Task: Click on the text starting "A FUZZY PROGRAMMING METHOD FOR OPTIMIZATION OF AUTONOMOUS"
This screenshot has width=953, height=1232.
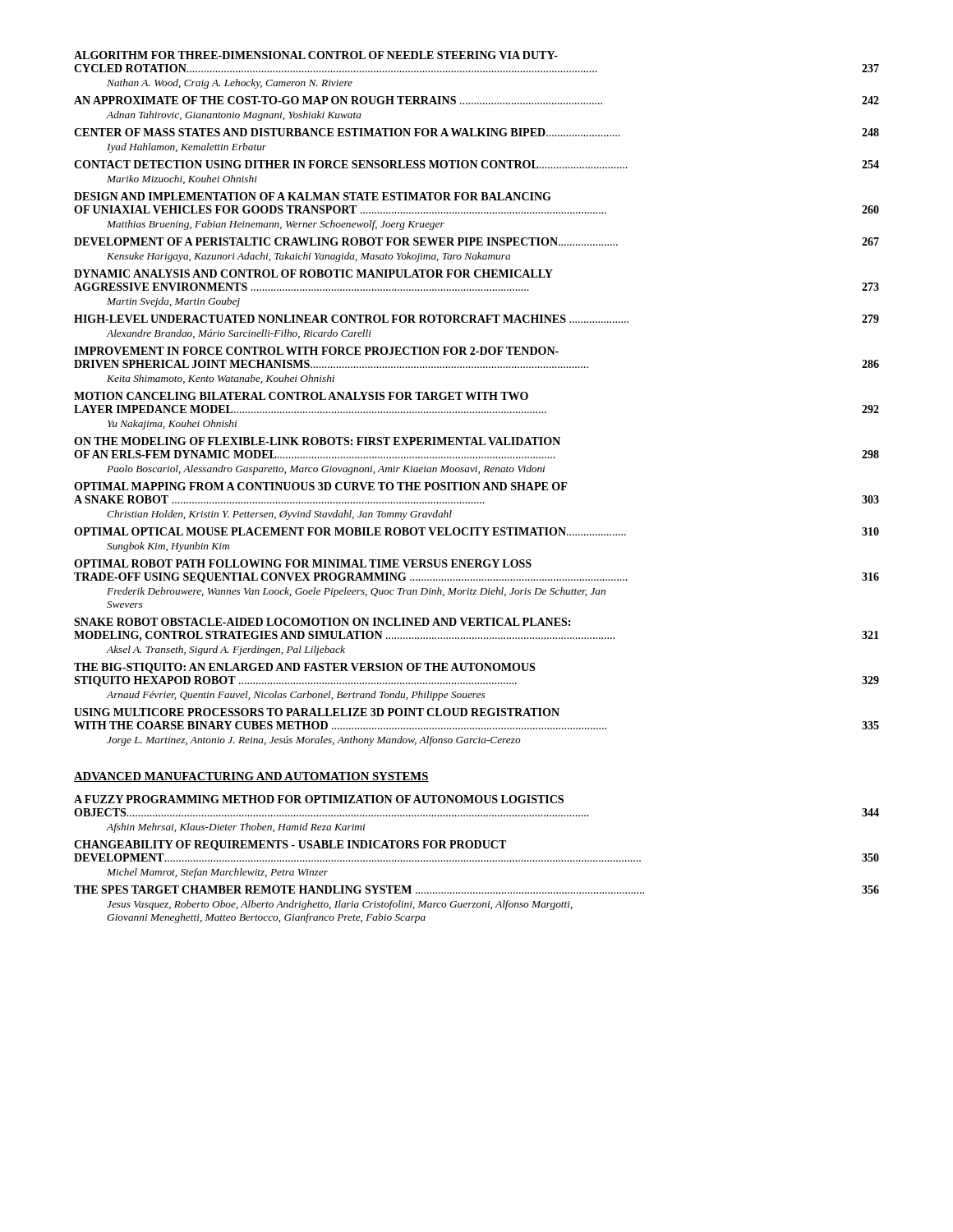Action: [476, 814]
